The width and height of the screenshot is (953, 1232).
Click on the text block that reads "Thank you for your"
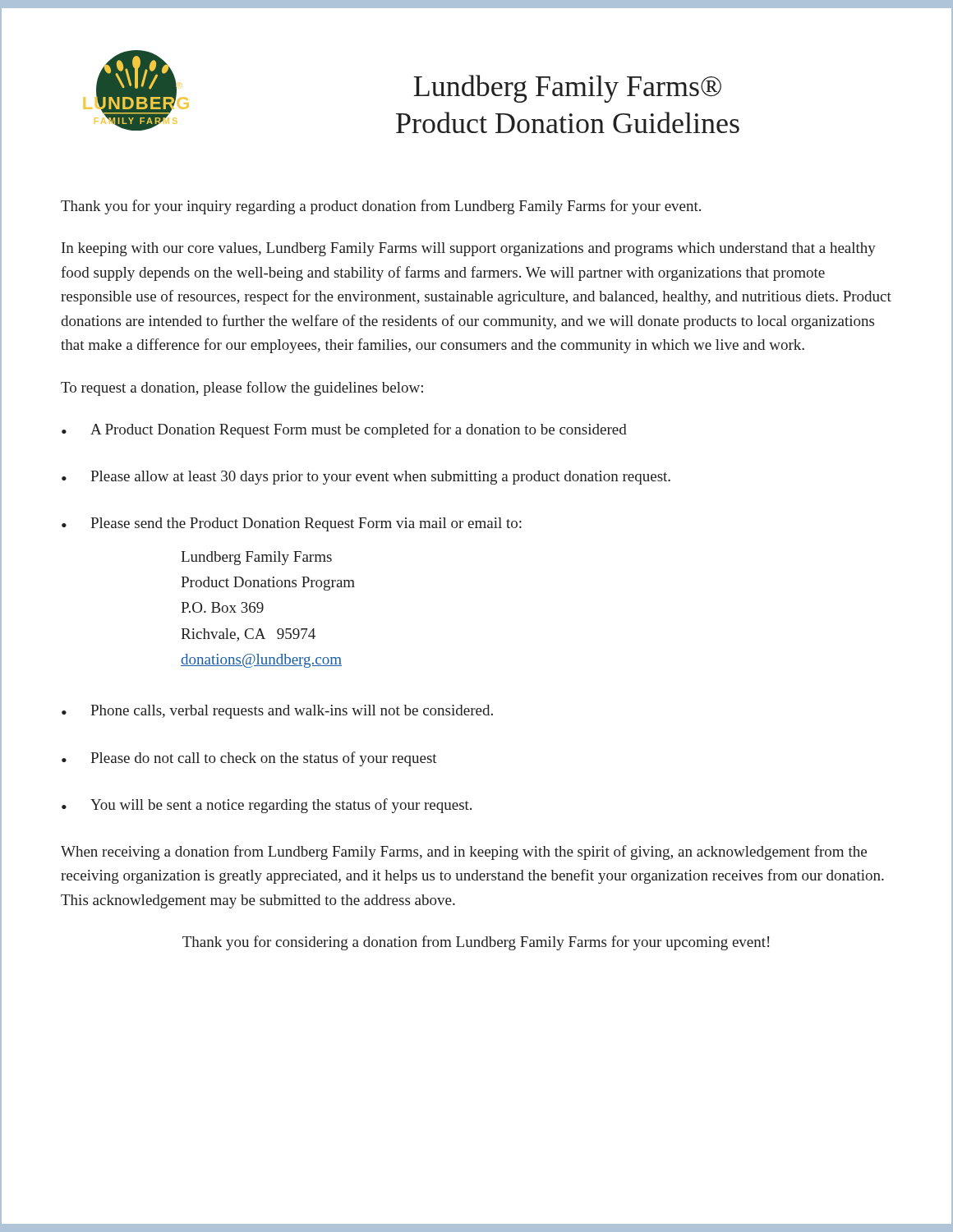[381, 206]
